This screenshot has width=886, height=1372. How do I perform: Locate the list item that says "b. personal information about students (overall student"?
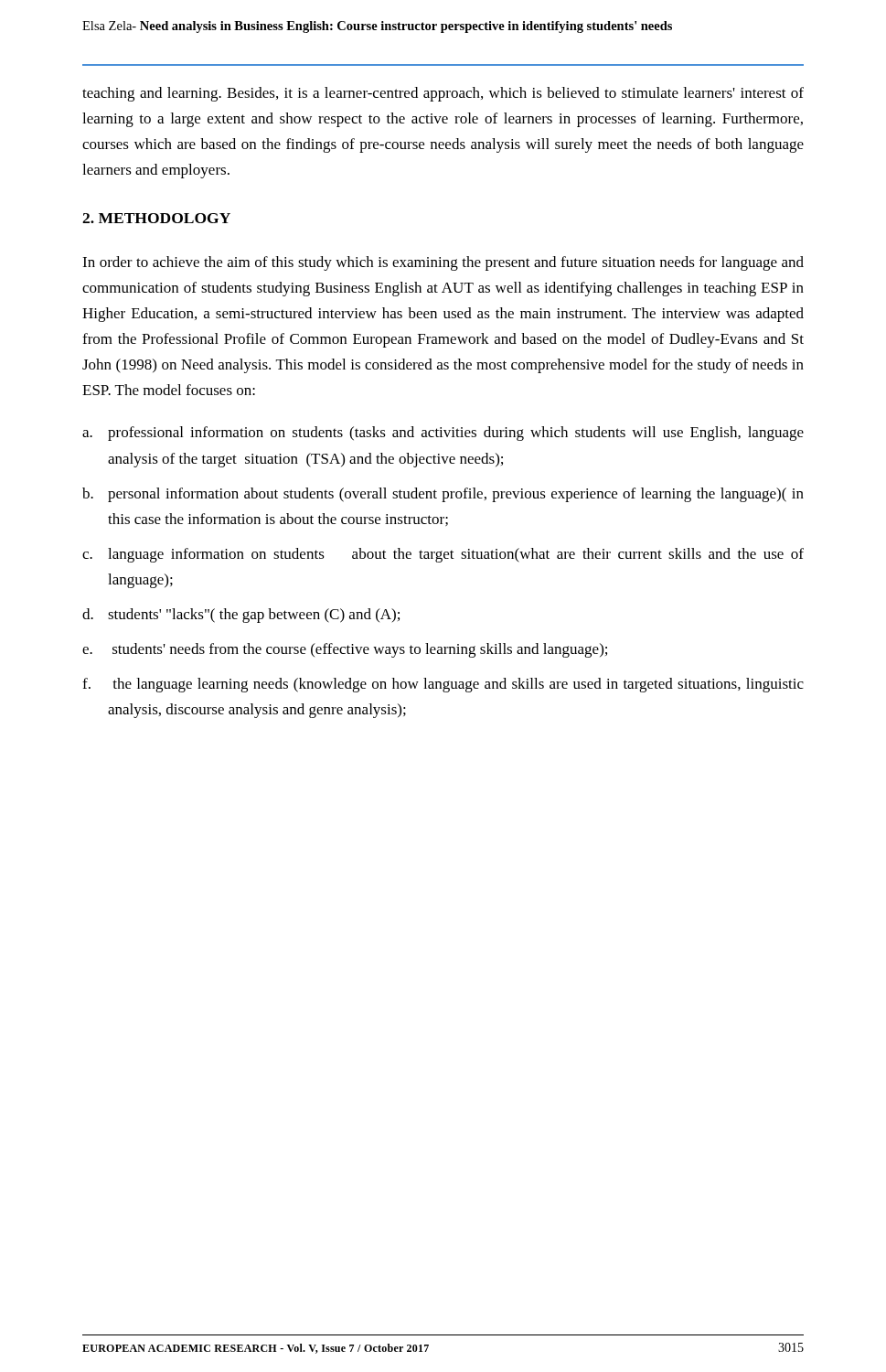click(443, 506)
